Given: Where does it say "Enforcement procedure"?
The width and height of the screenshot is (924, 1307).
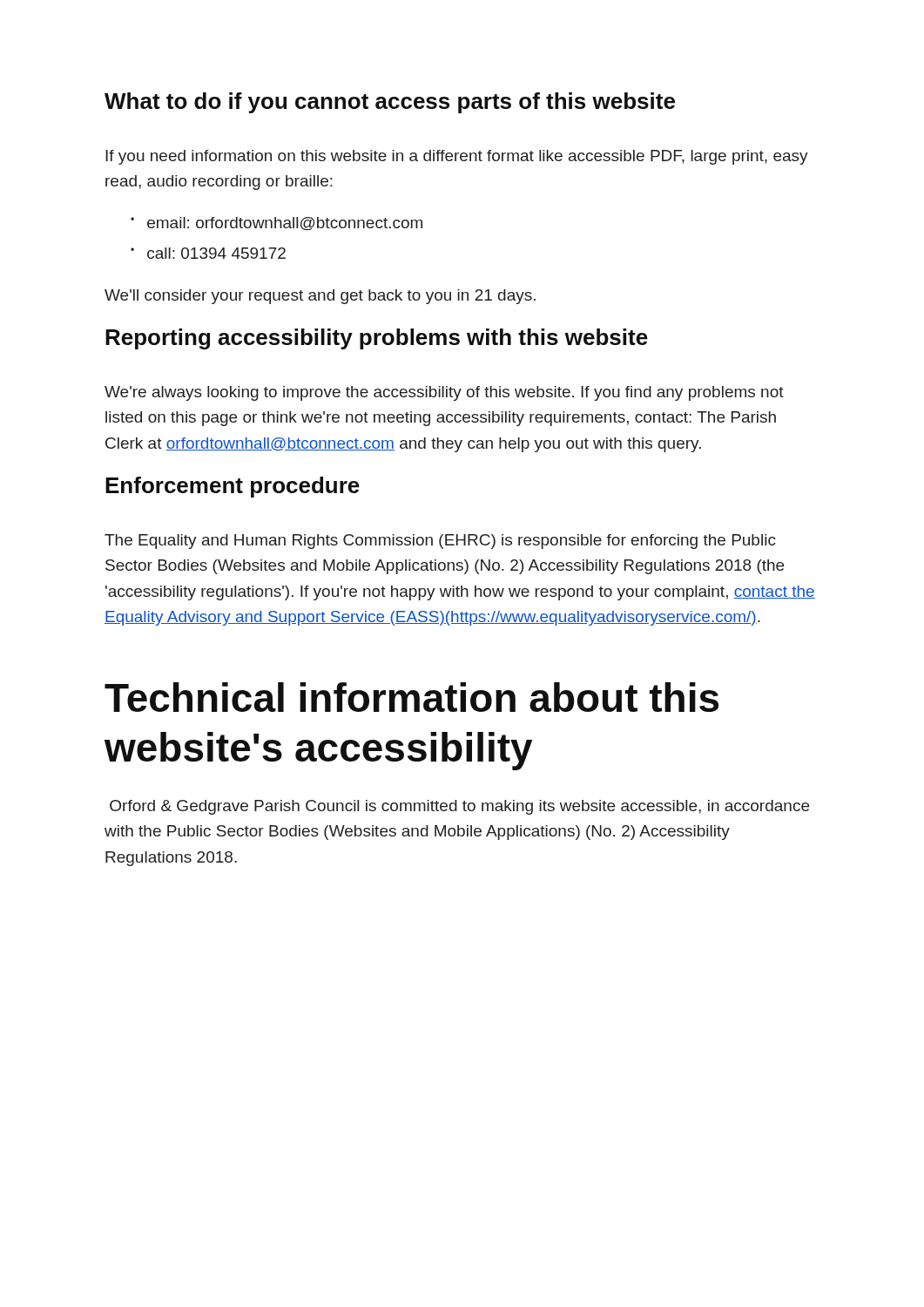Looking at the screenshot, I should tap(233, 487).
